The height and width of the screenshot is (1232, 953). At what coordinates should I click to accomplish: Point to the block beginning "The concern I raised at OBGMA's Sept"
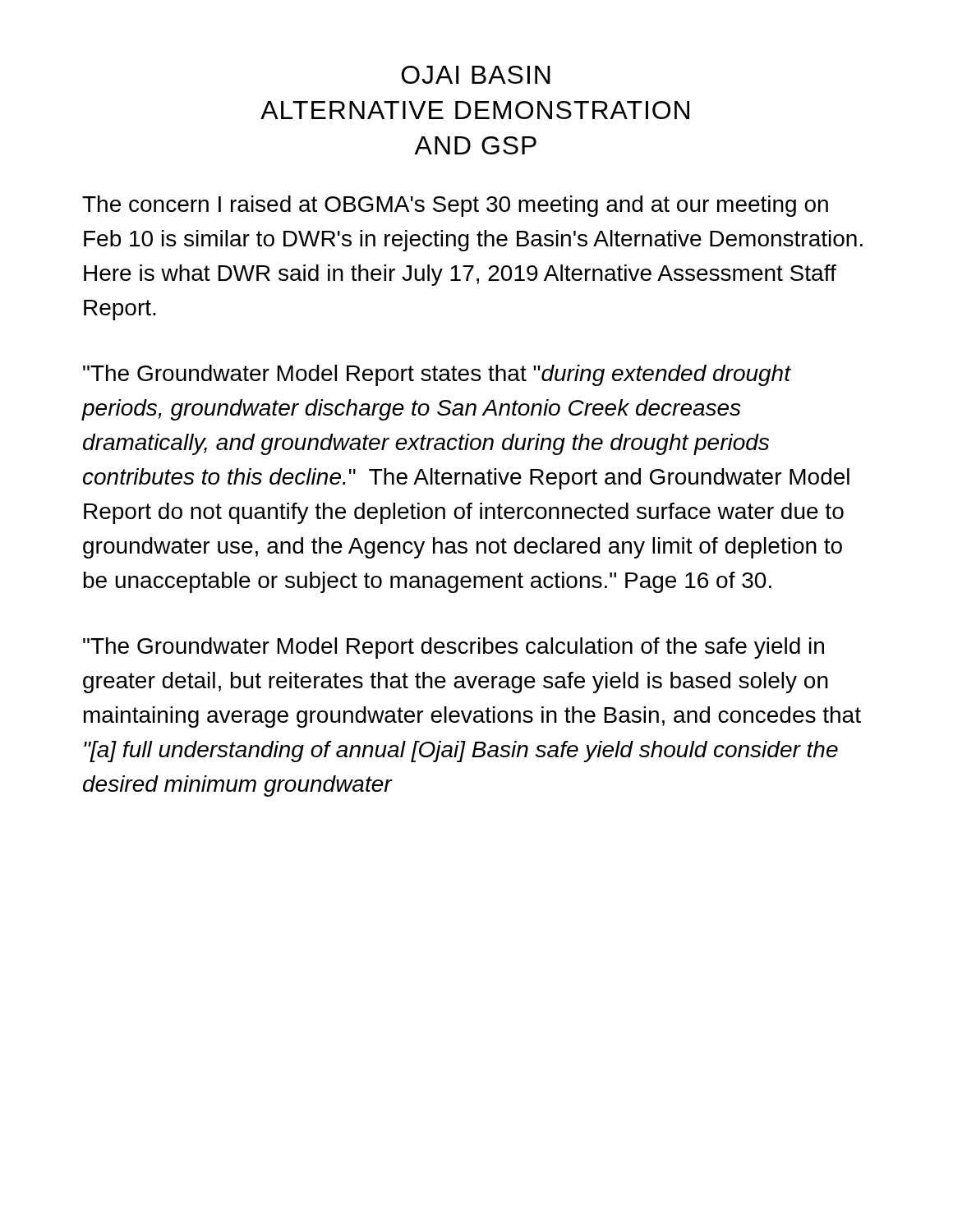coord(476,255)
